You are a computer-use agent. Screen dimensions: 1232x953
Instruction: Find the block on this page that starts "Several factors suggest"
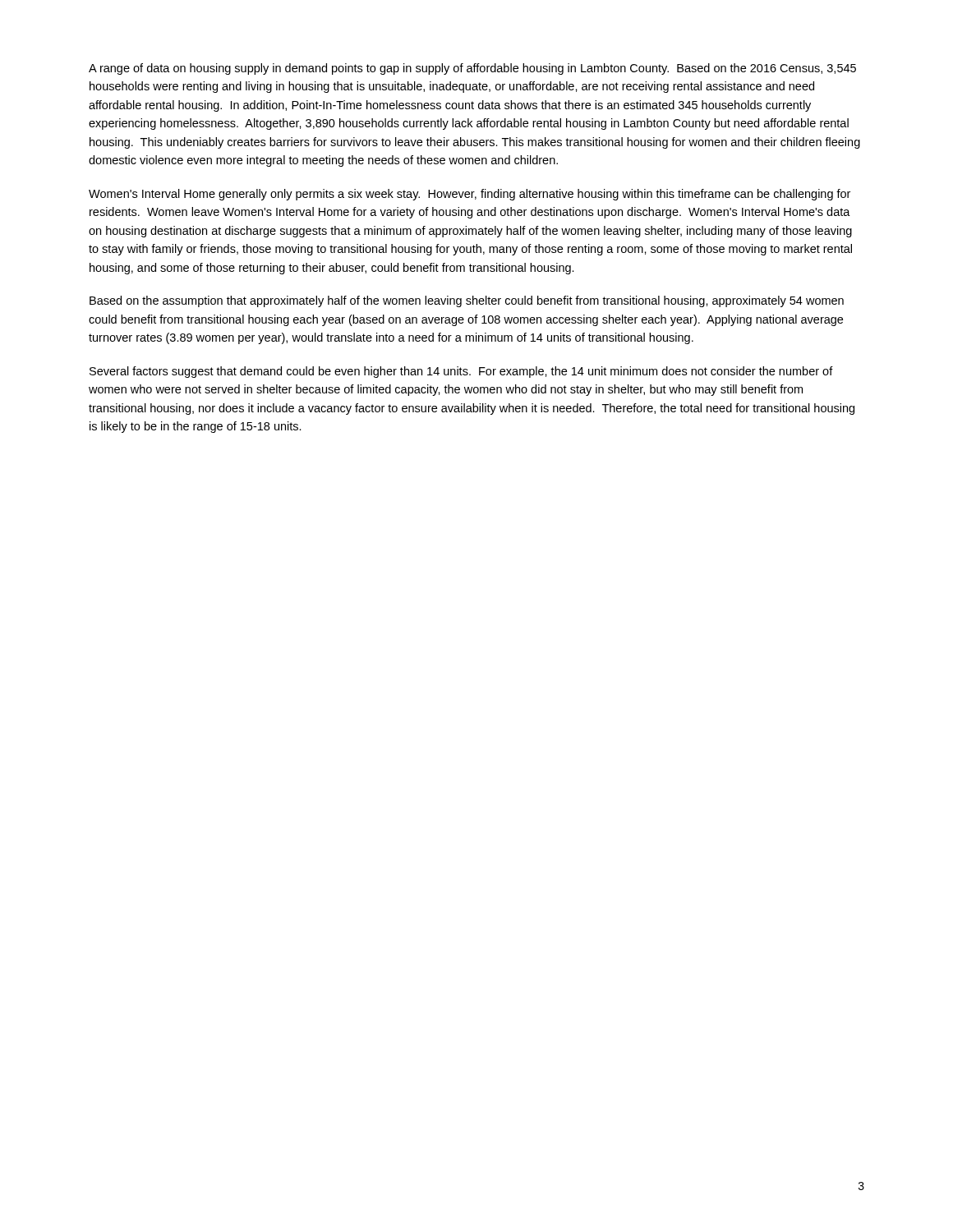coord(472,399)
